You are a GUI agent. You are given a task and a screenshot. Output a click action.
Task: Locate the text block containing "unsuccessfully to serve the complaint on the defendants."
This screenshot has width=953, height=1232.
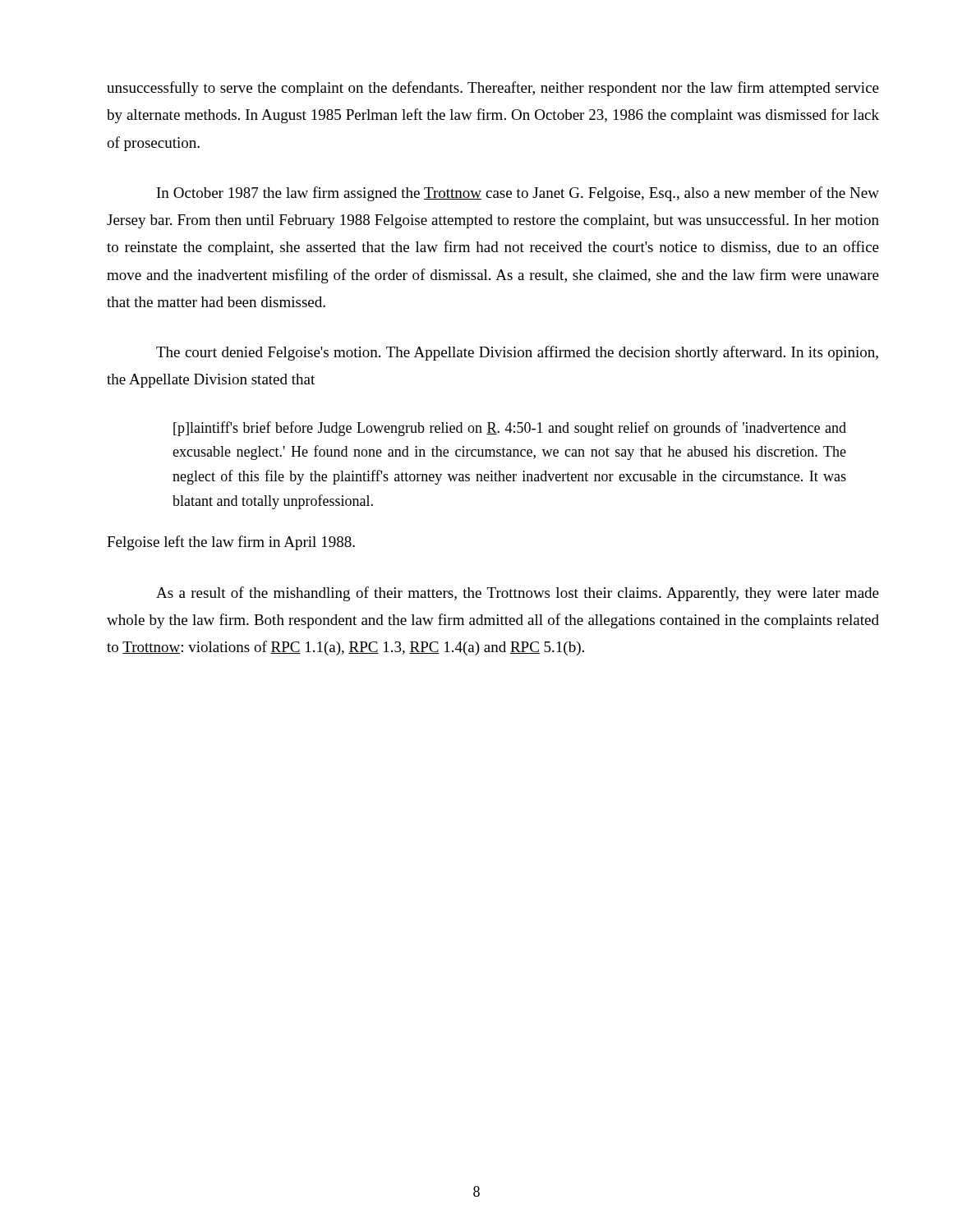[493, 115]
